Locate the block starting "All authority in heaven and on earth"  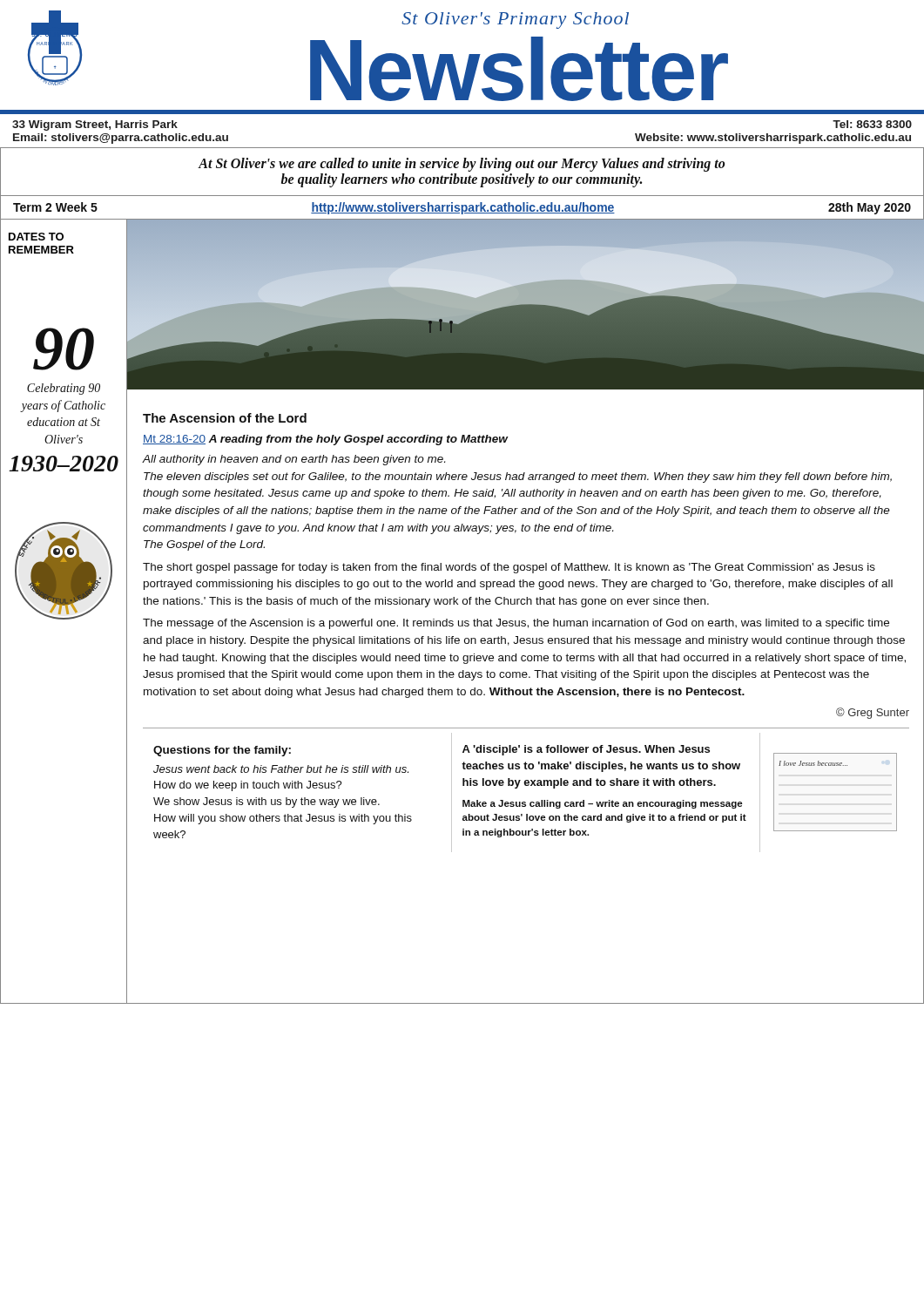pyautogui.click(x=518, y=502)
